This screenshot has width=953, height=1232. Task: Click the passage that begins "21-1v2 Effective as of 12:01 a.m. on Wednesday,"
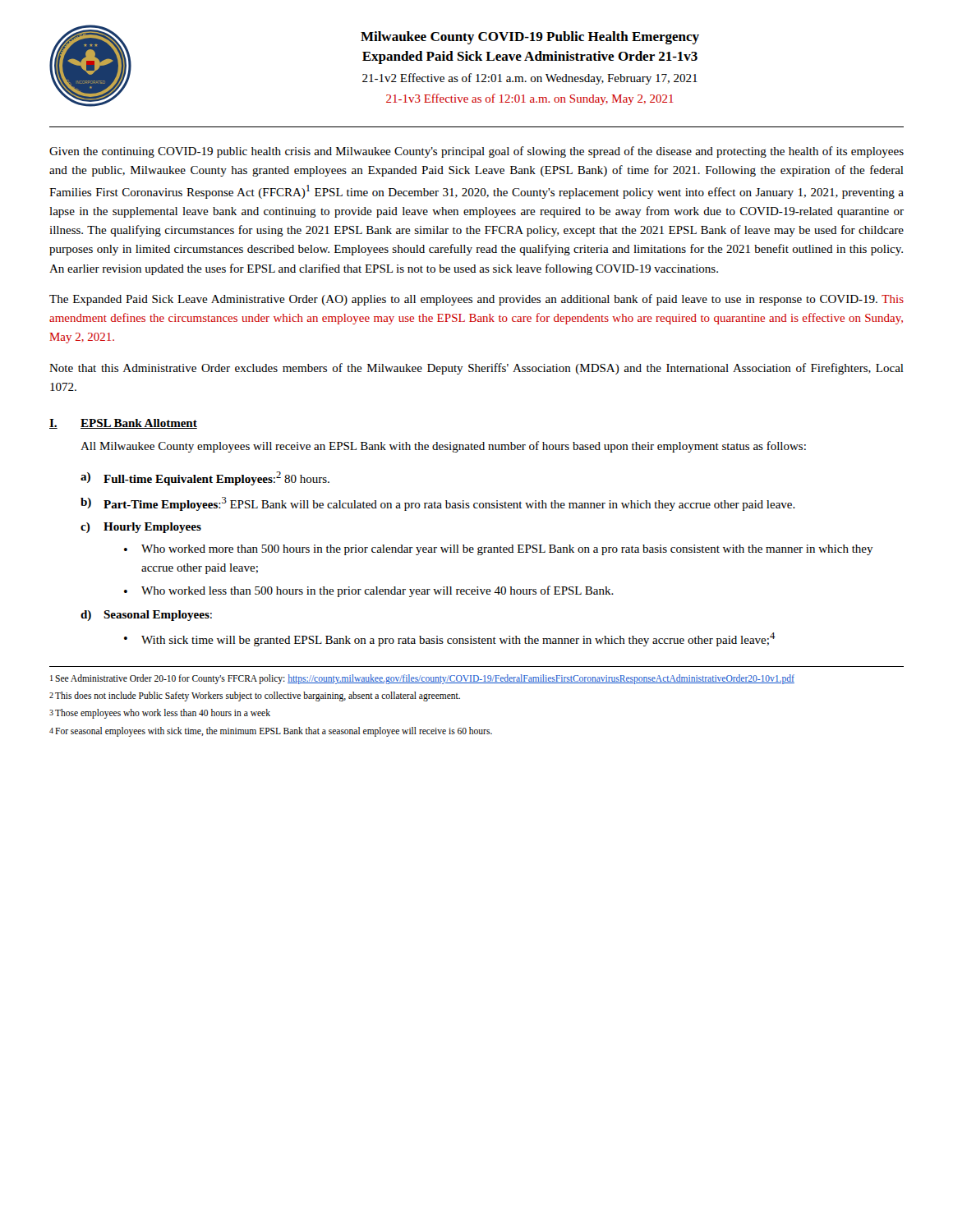point(530,78)
